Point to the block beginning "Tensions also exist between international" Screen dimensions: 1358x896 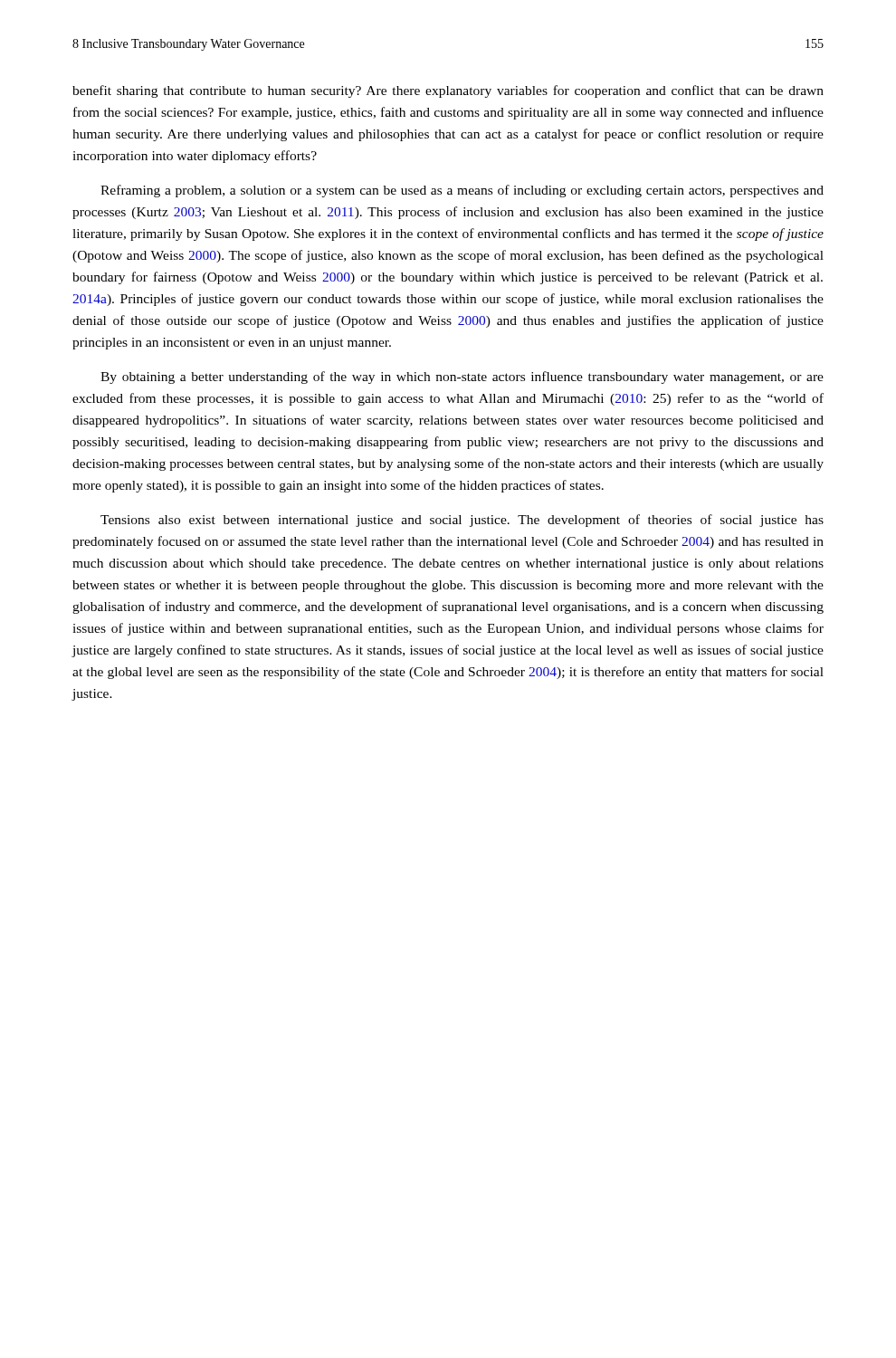coord(448,607)
